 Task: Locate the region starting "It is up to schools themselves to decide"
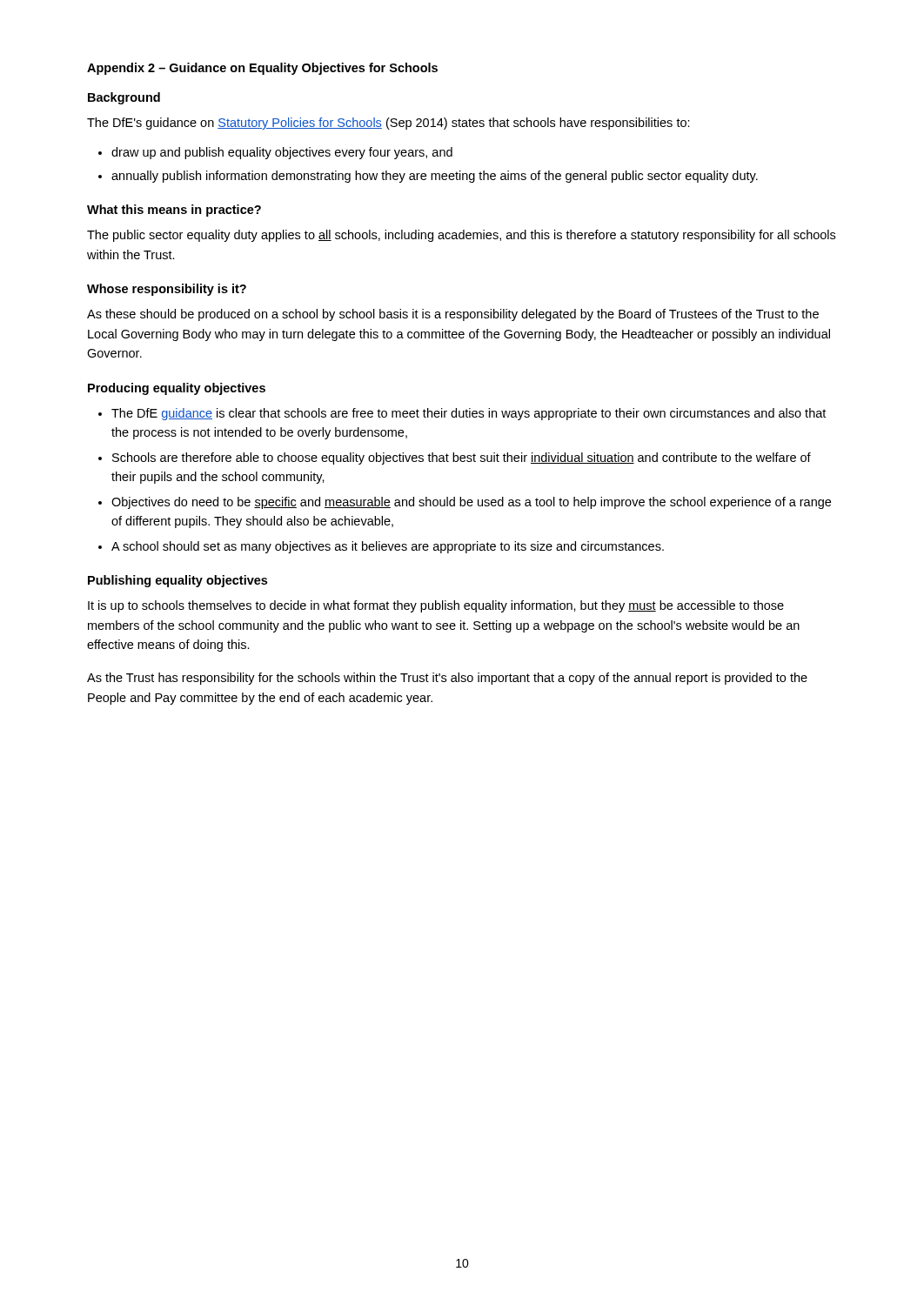[x=443, y=625]
